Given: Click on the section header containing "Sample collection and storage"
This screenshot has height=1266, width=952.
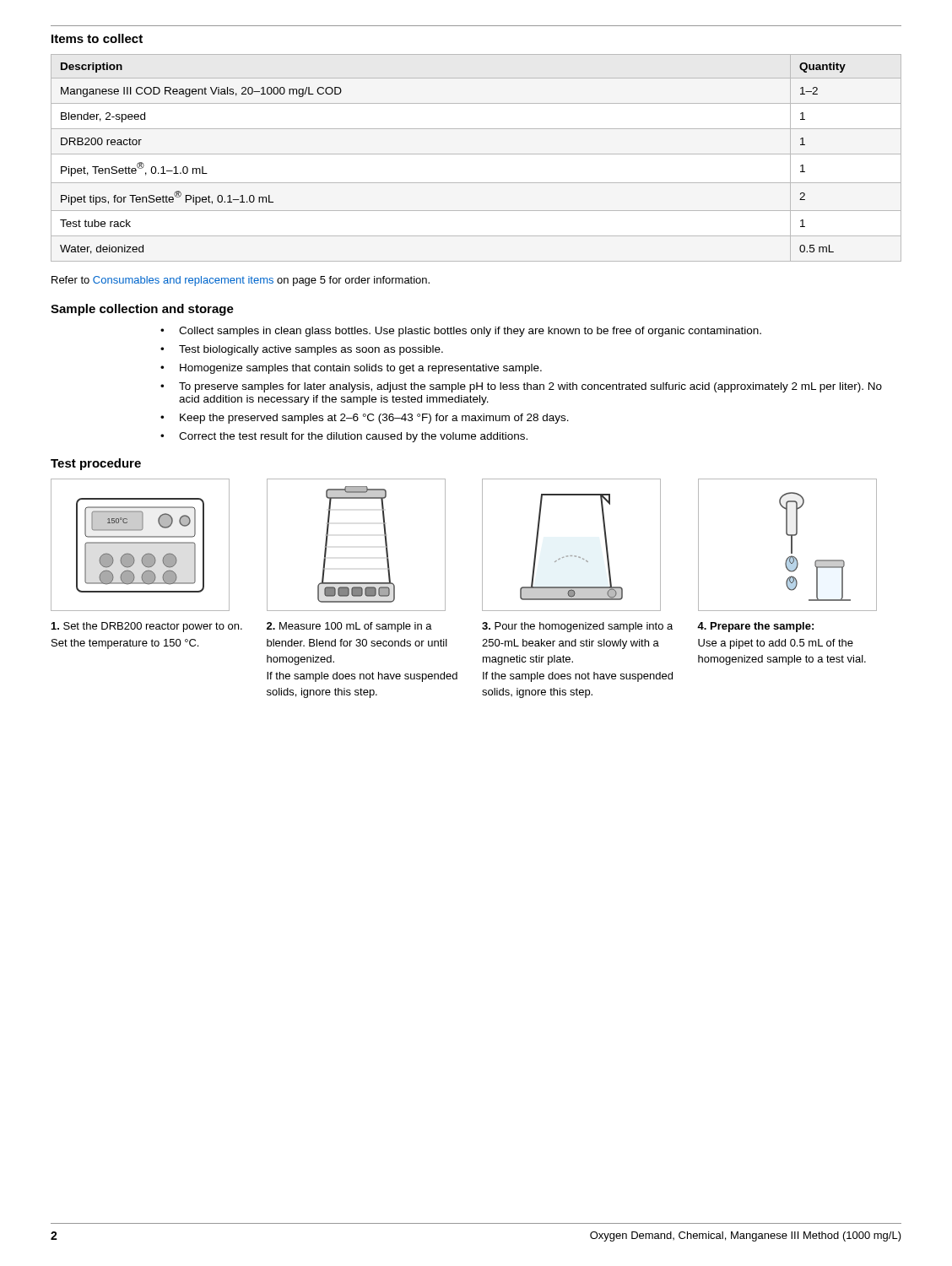Looking at the screenshot, I should click(142, 308).
